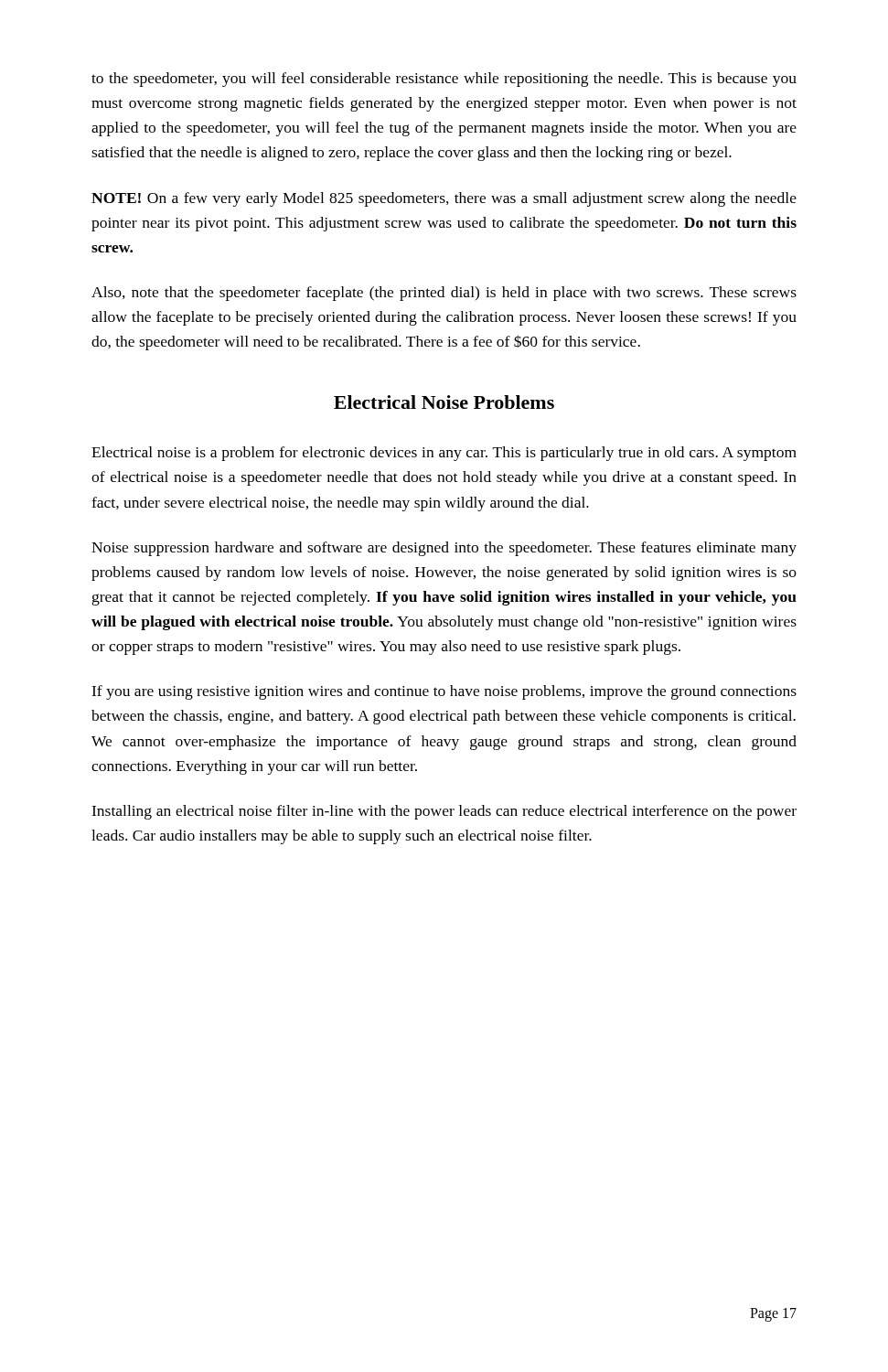Locate the passage starting "to the speedometer, you will feel considerable resistance"
Viewport: 888px width, 1372px height.
point(444,115)
